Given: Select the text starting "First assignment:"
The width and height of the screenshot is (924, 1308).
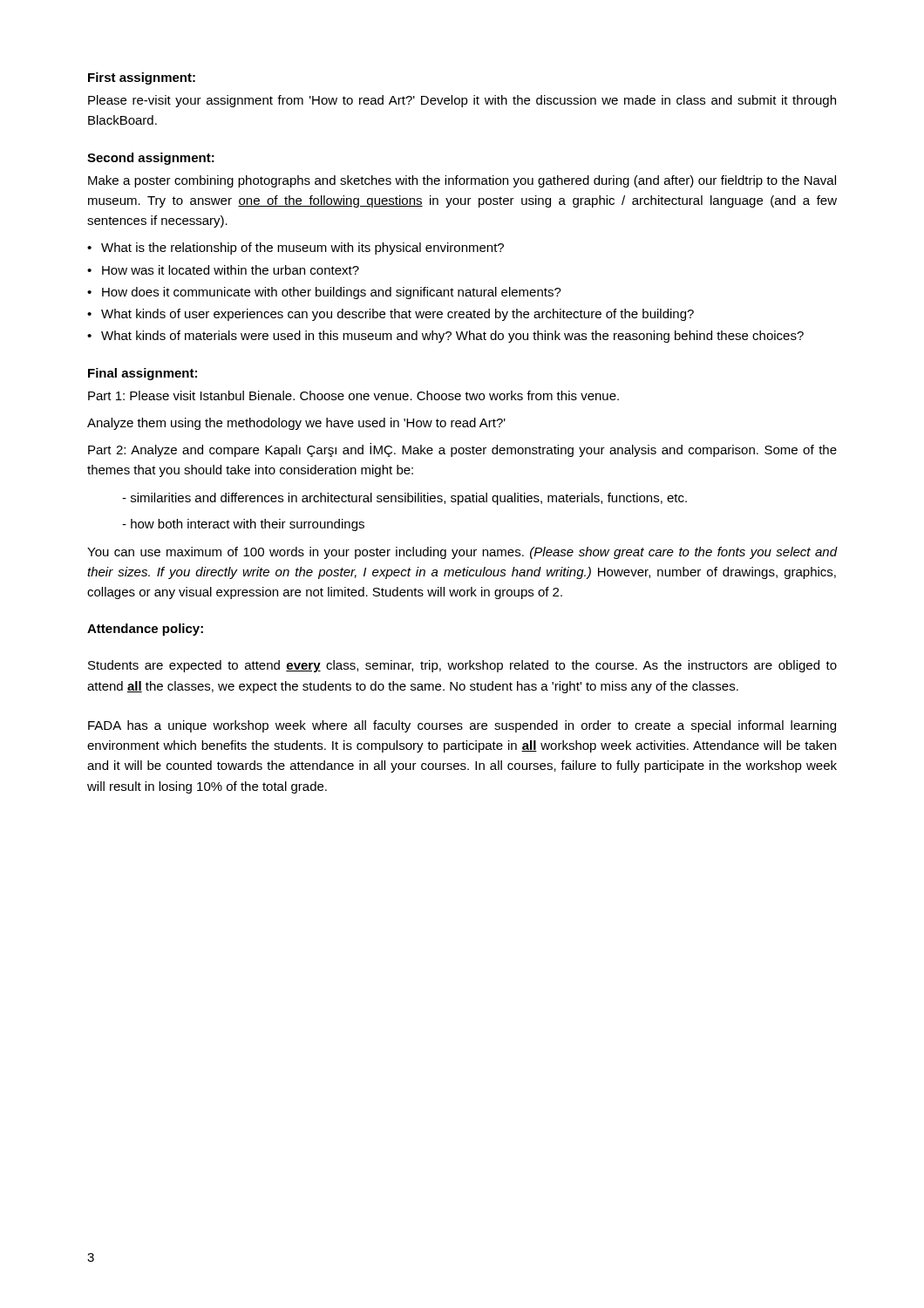Looking at the screenshot, I should (x=142, y=77).
